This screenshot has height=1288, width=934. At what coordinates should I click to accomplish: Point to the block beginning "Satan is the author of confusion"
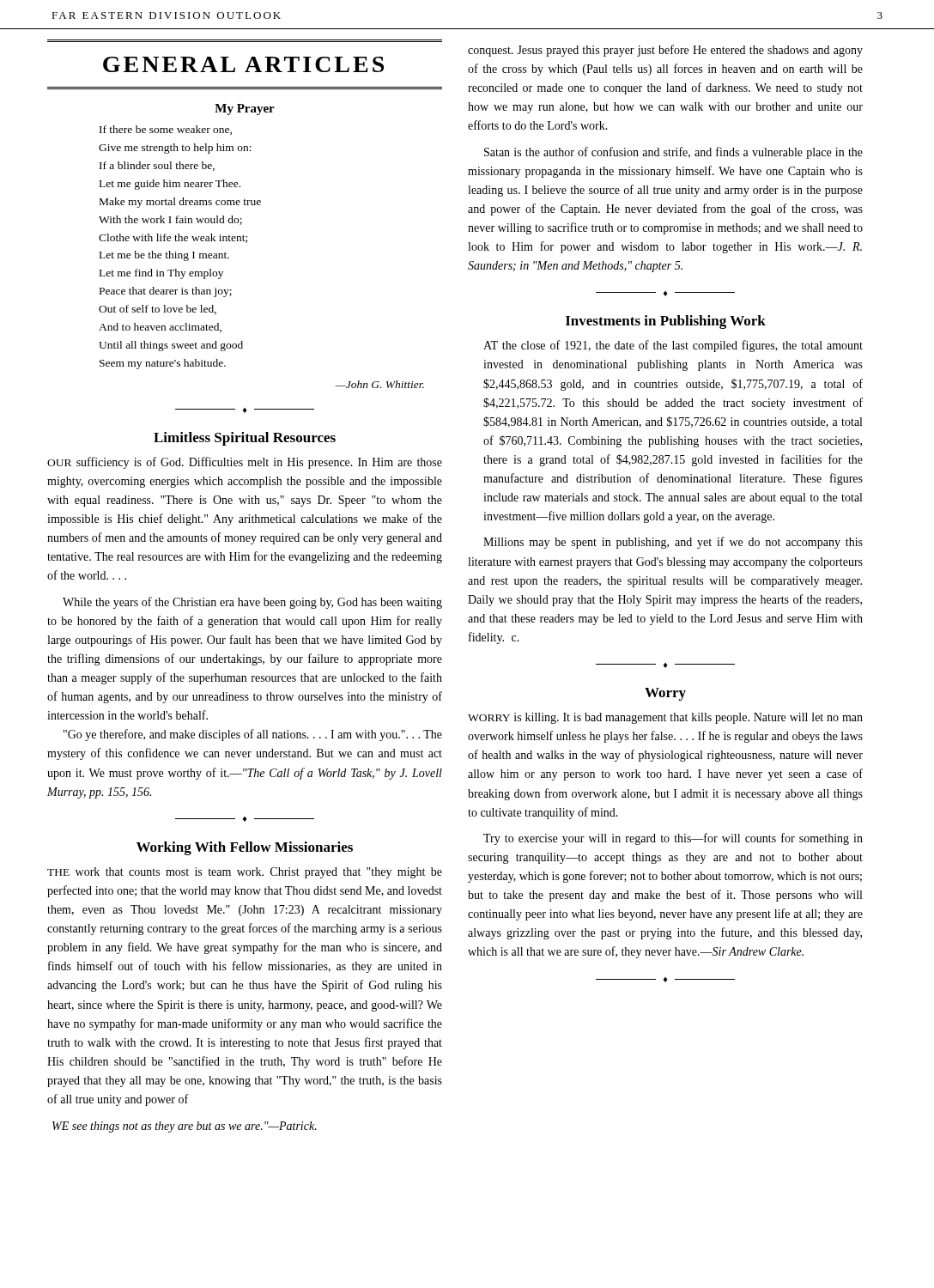click(x=665, y=209)
